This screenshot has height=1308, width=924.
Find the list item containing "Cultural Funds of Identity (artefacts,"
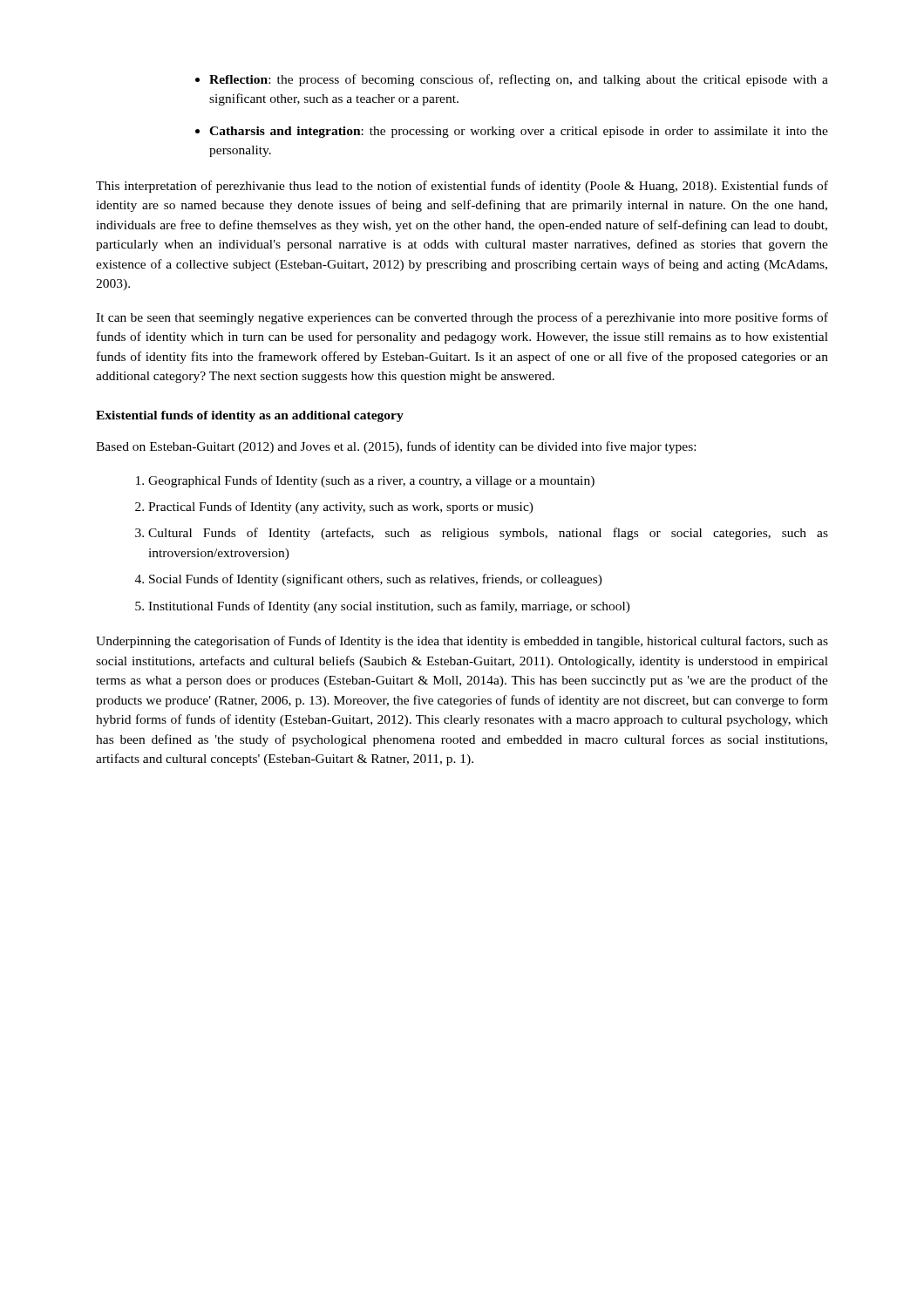click(x=488, y=542)
